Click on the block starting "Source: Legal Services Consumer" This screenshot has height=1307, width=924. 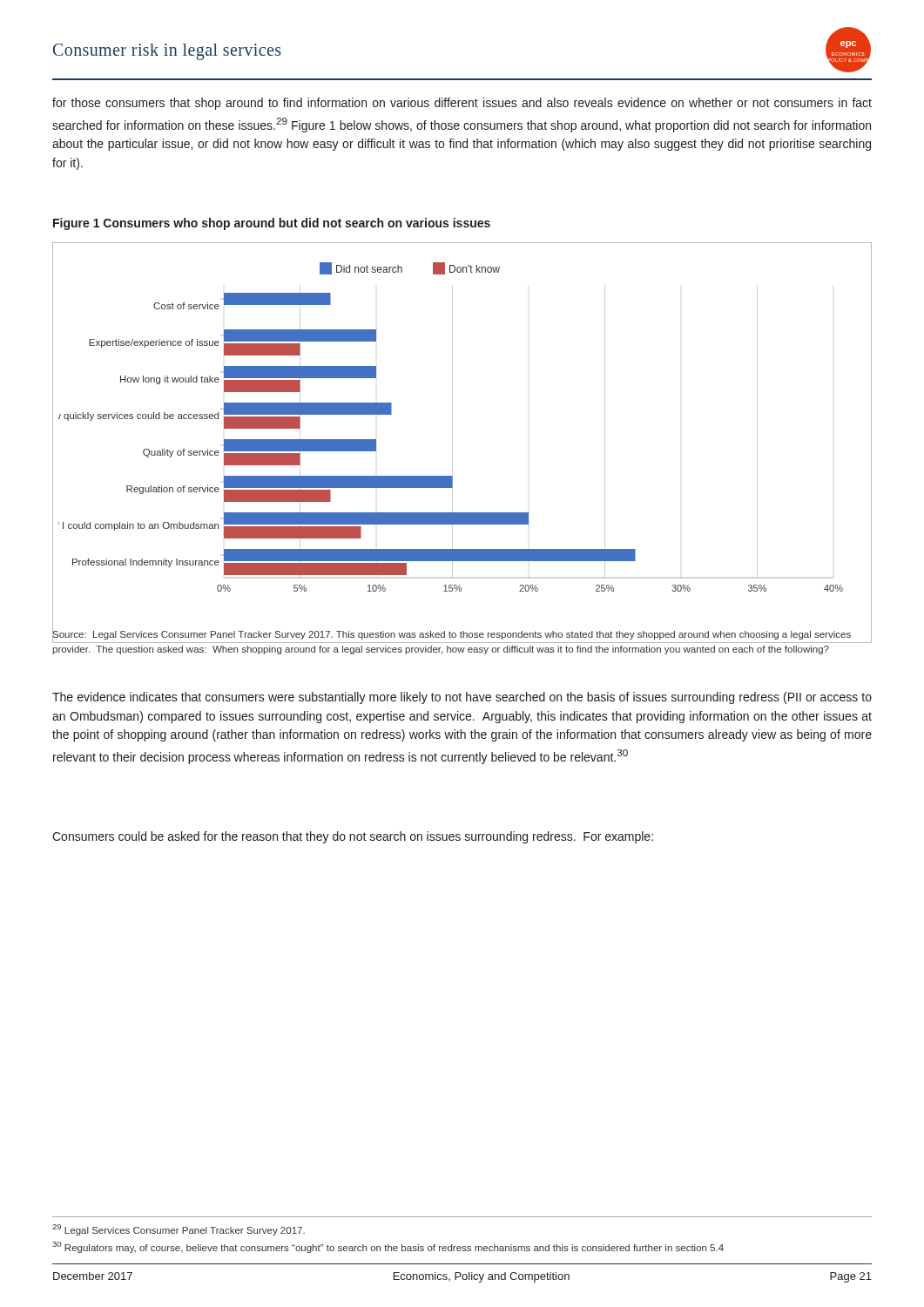point(452,642)
